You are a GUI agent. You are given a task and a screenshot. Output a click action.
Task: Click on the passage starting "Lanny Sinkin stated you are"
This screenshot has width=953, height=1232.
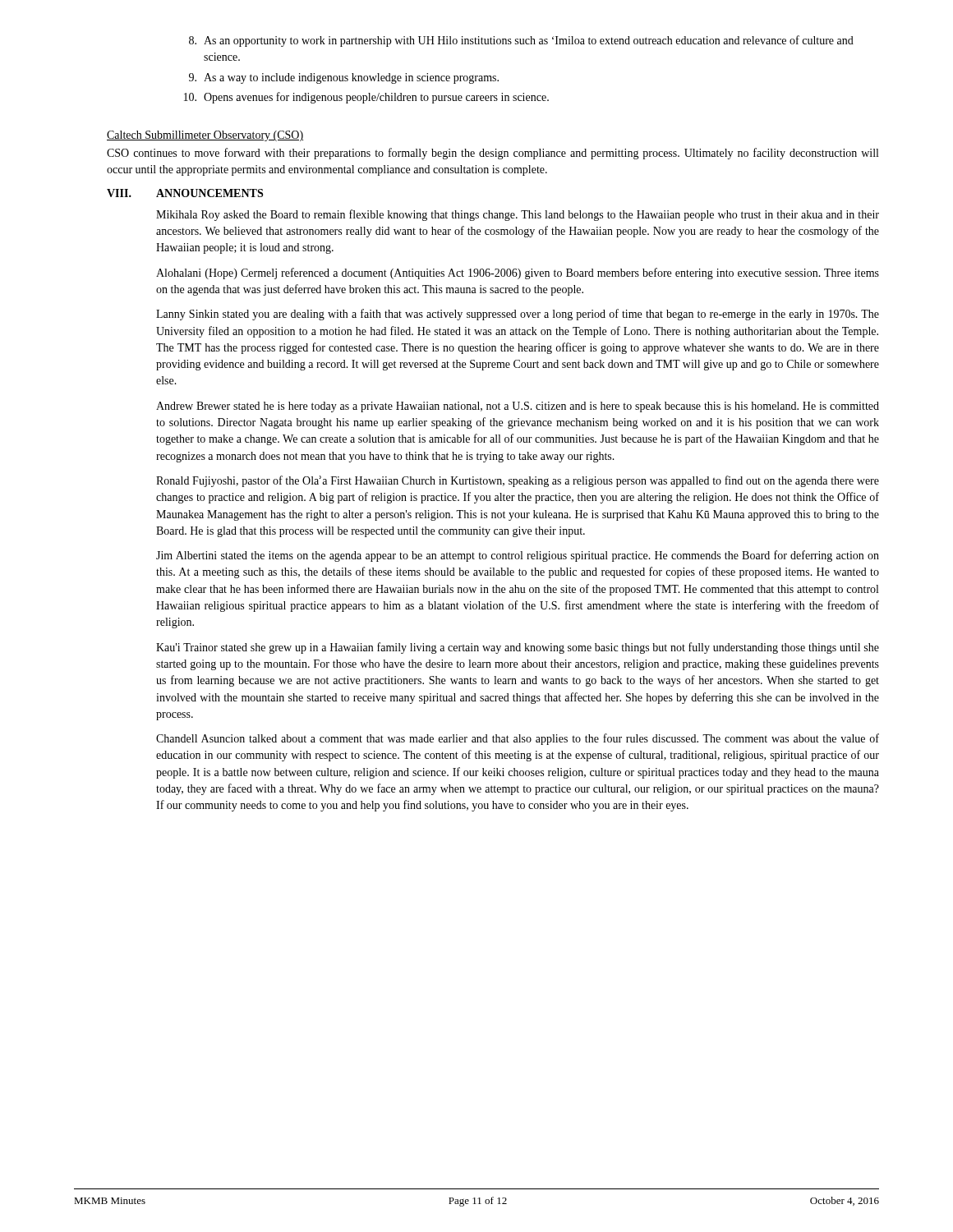(x=518, y=348)
